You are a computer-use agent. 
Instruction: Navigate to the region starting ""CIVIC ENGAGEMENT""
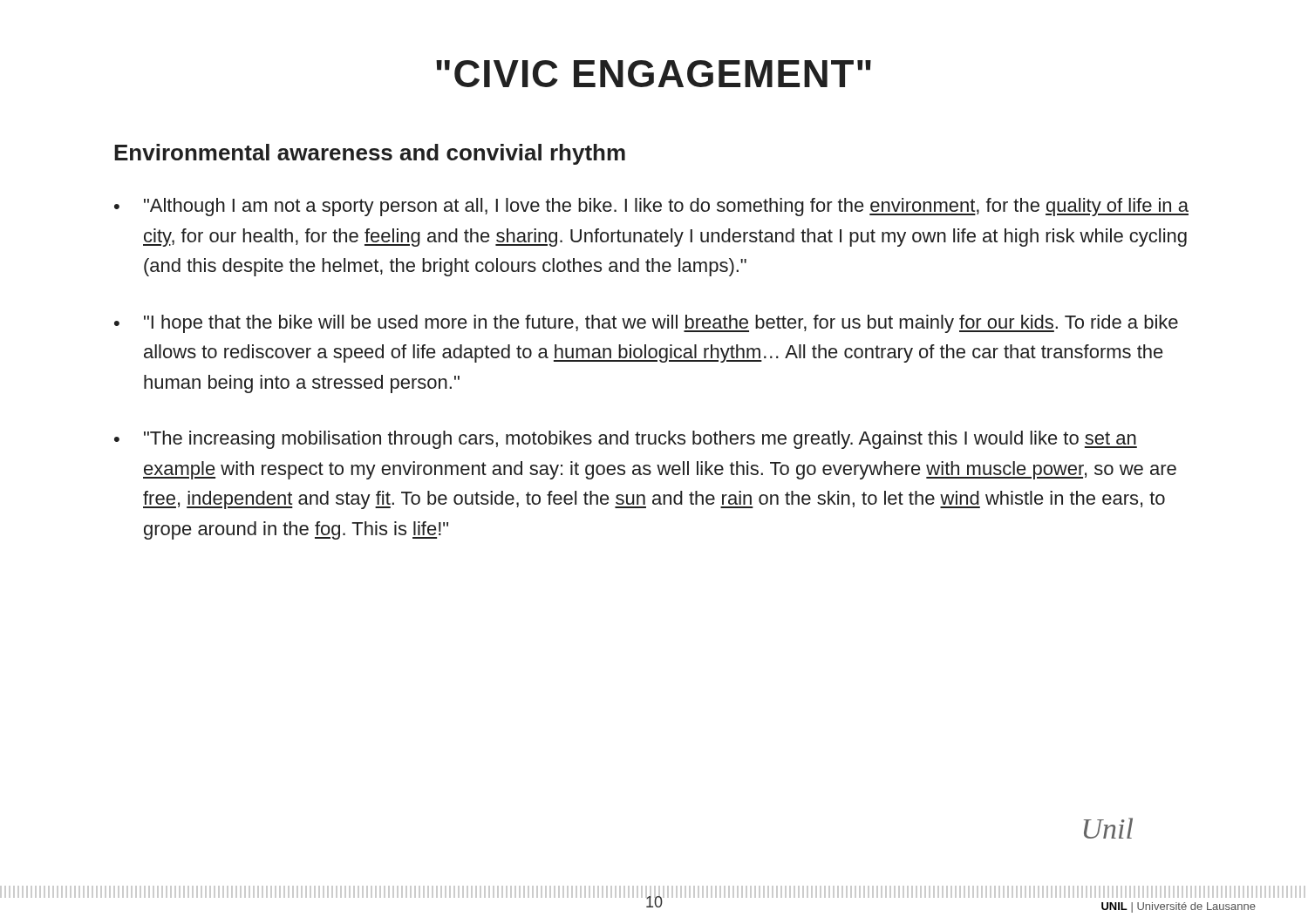(x=654, y=74)
